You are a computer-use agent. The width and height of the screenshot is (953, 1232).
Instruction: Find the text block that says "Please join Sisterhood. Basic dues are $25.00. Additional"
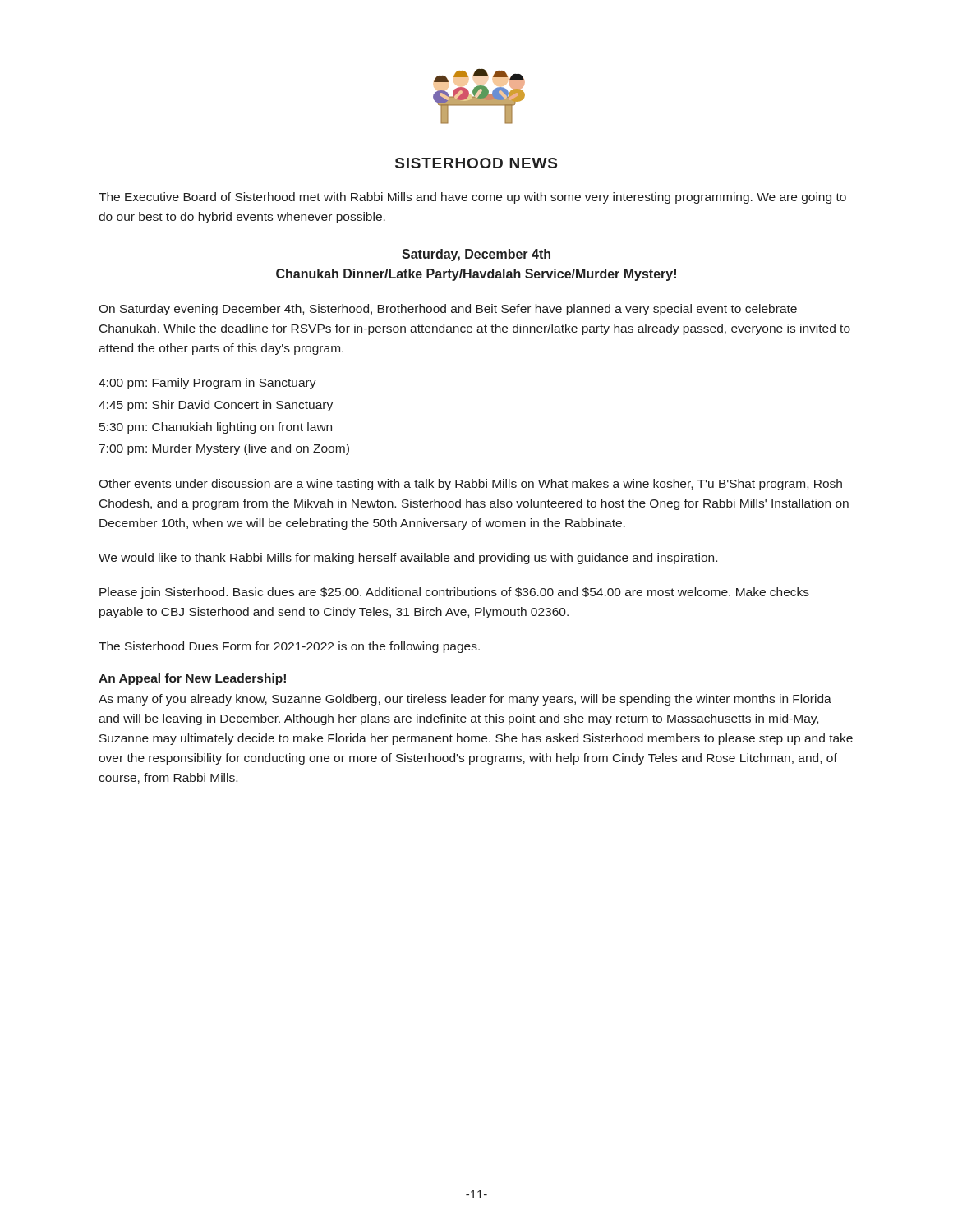[x=454, y=602]
